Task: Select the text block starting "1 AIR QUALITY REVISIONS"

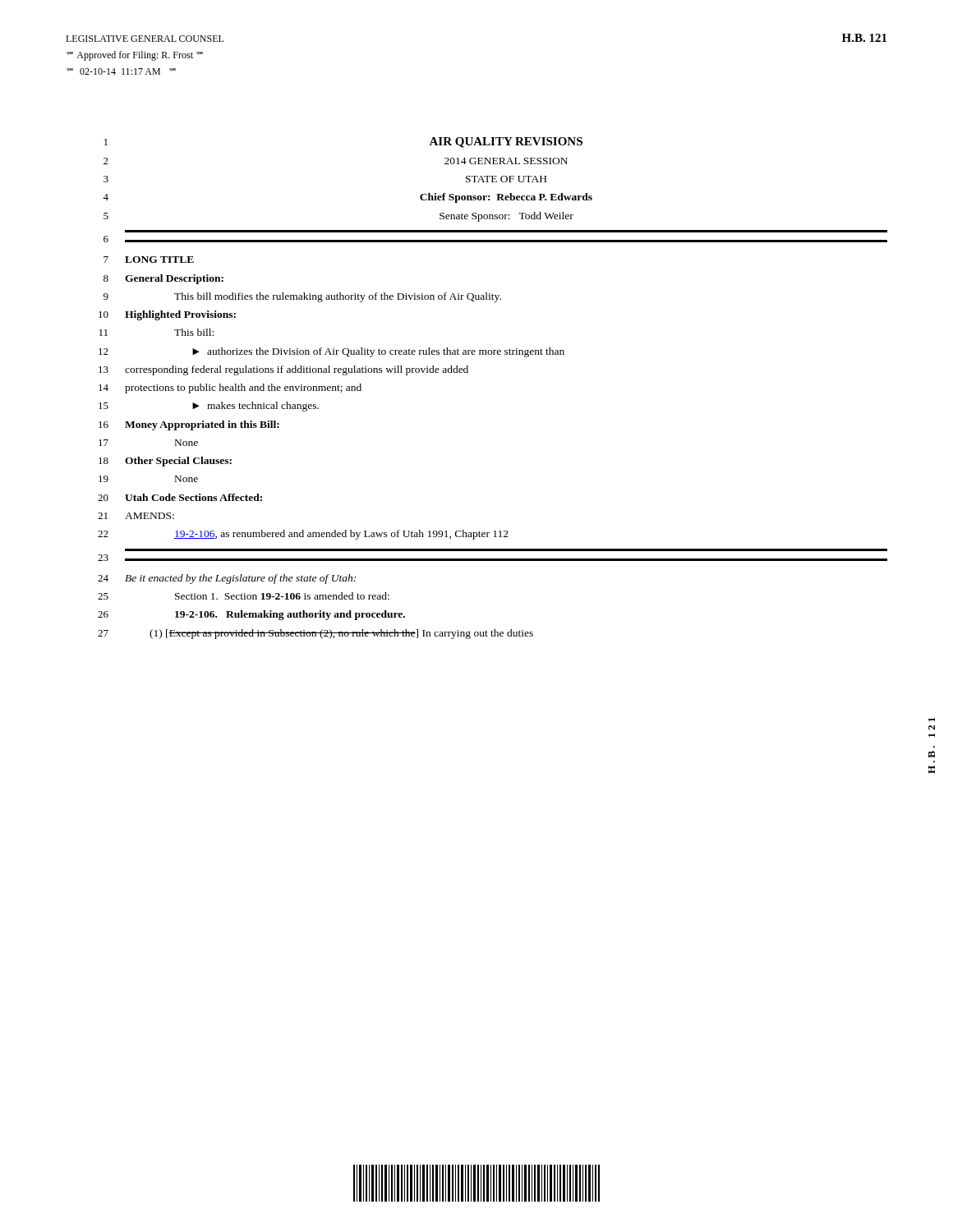Action: tap(476, 142)
